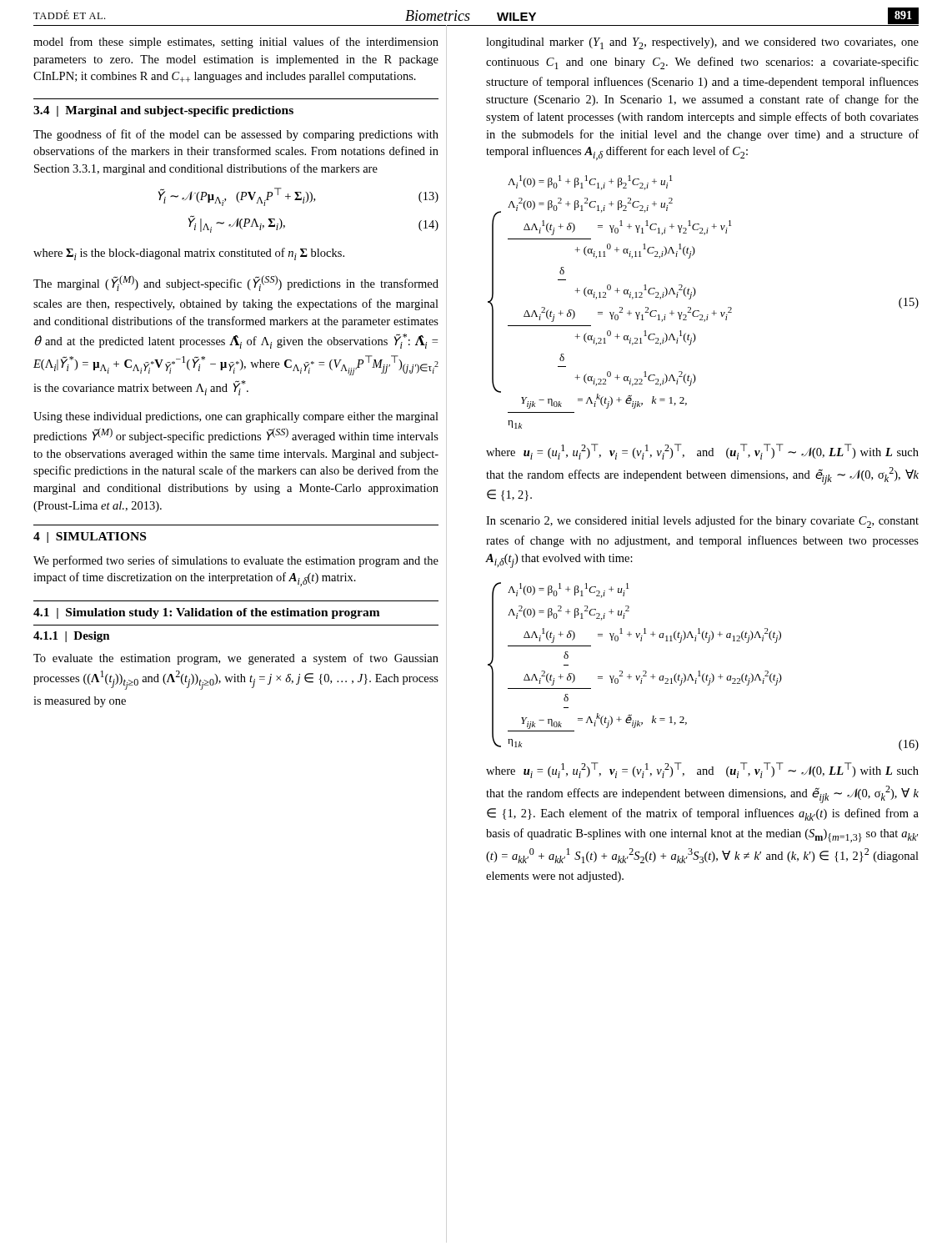Point to the region starting "where Σi is"
952x1251 pixels.
coord(189,255)
